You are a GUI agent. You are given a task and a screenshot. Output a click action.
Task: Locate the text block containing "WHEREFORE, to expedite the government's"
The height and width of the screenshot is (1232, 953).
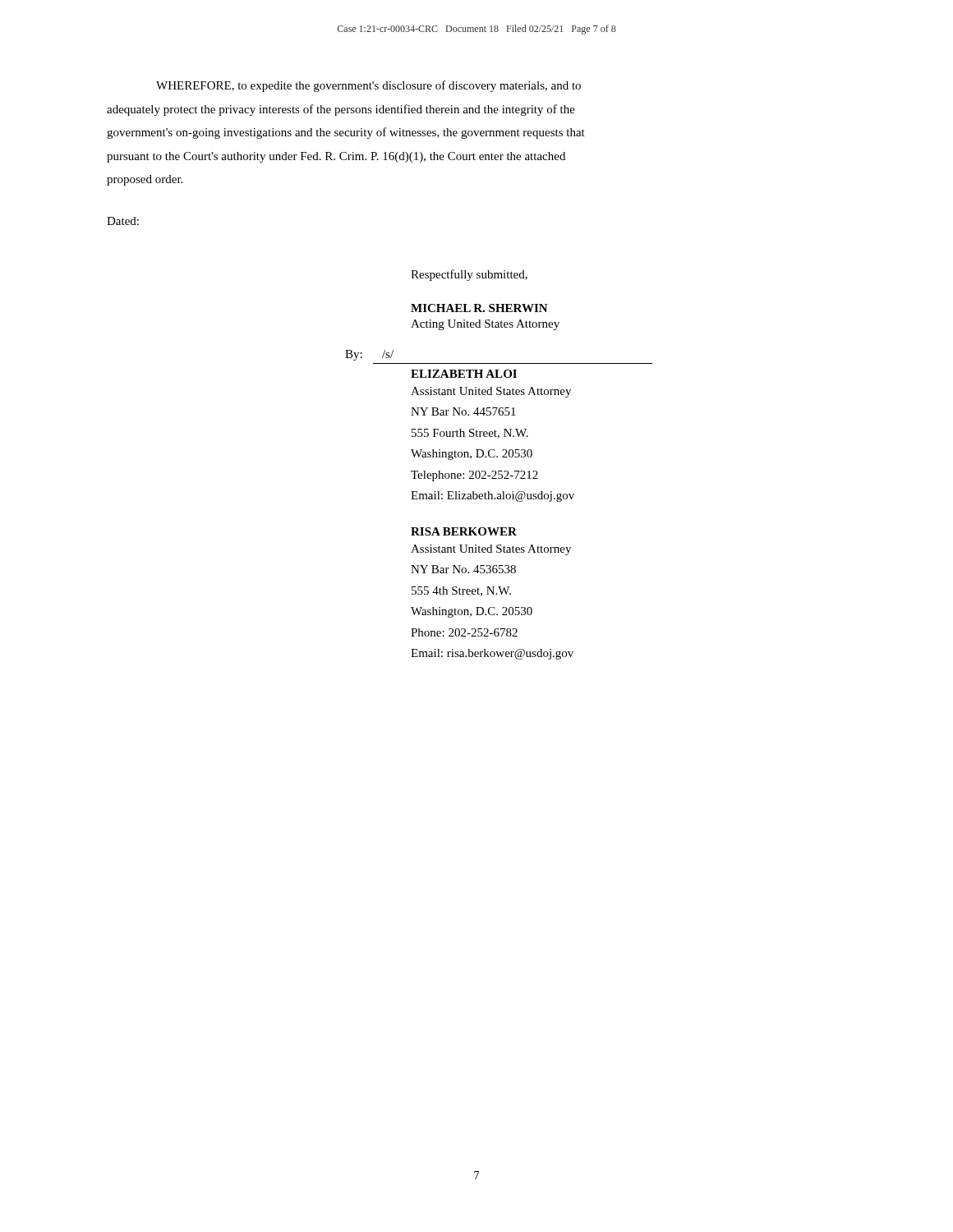369,85
